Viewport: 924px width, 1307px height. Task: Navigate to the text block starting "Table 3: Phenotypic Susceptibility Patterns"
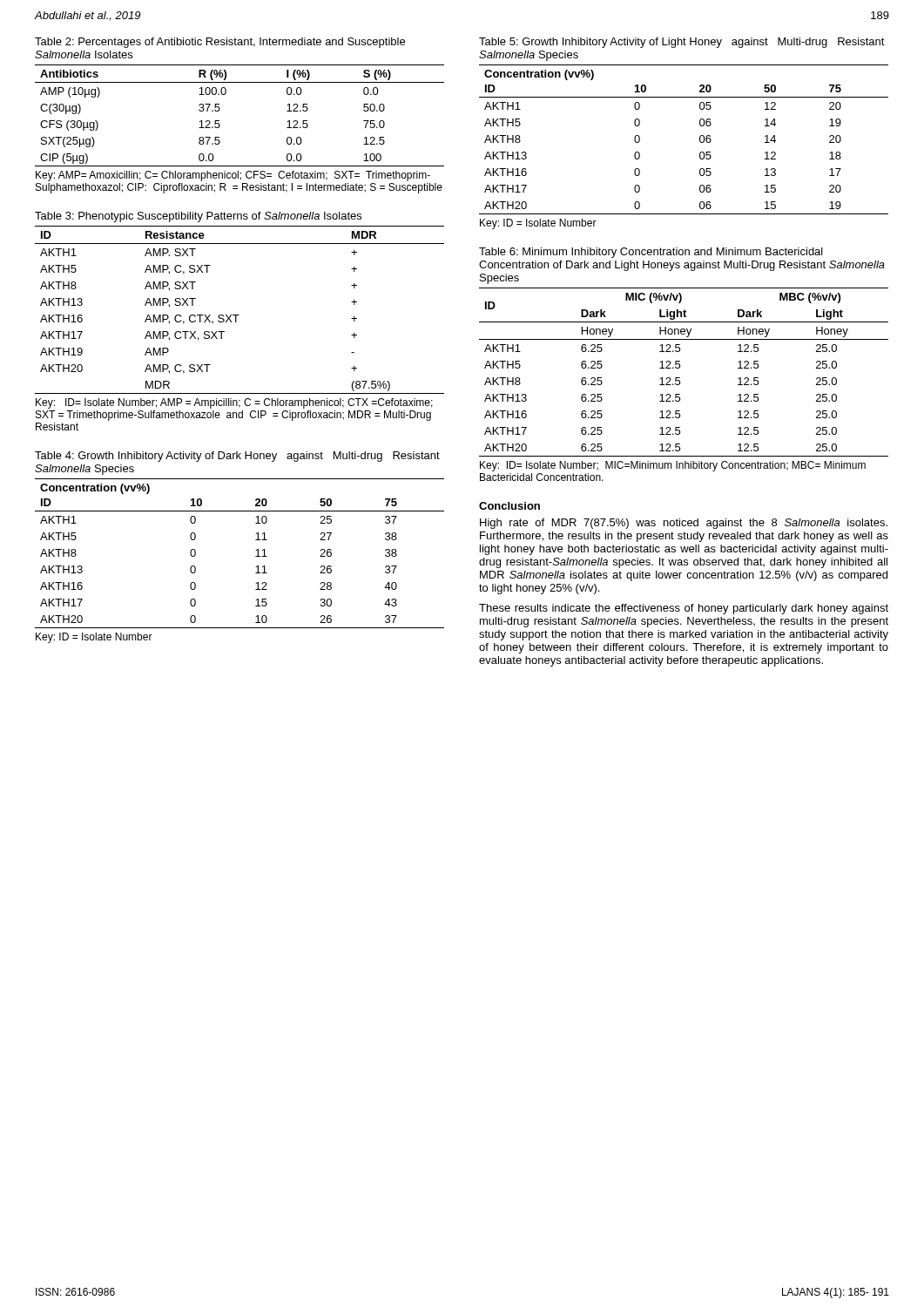[x=198, y=216]
